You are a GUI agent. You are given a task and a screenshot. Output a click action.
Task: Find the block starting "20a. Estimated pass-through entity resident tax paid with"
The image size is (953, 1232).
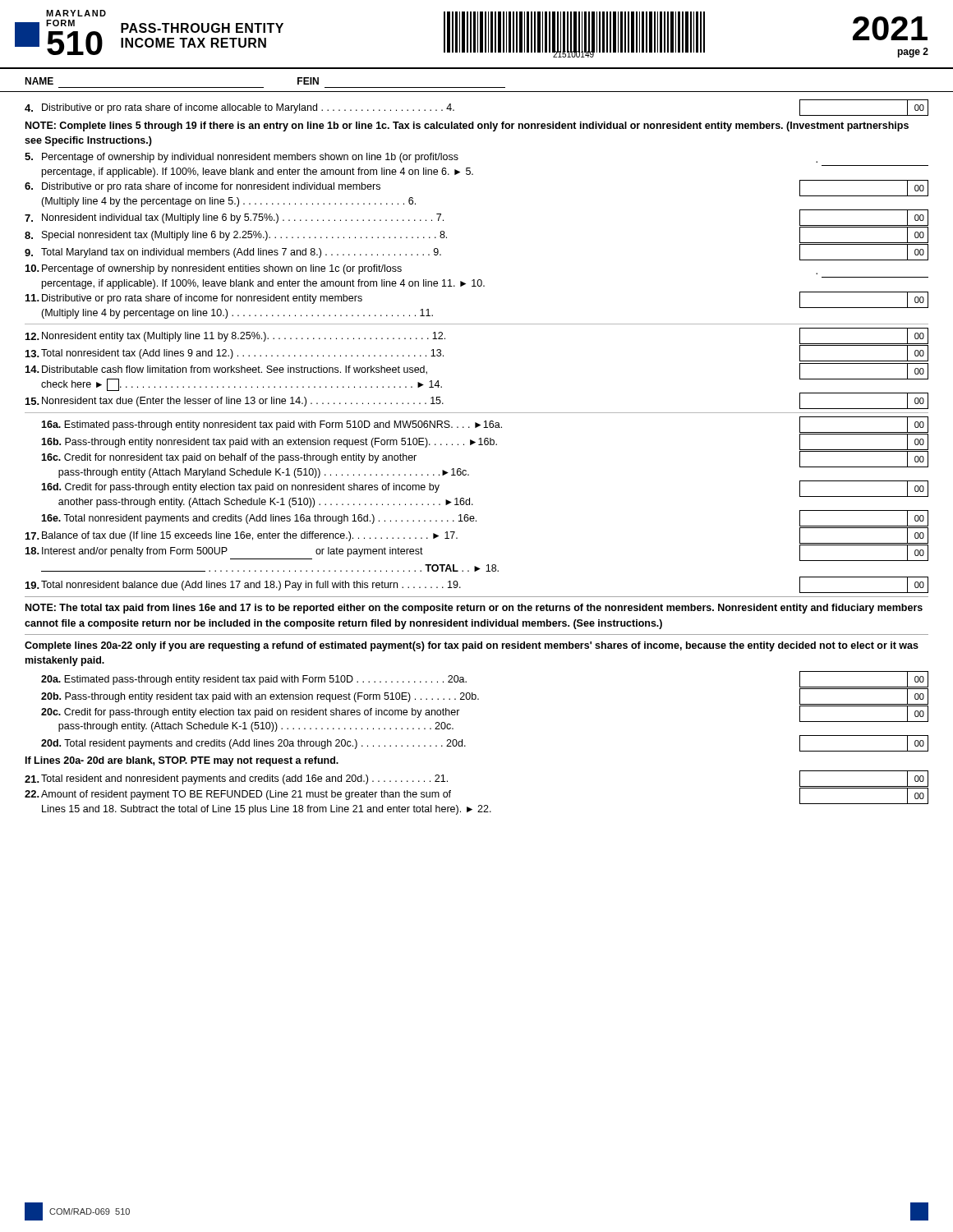[190, 679]
